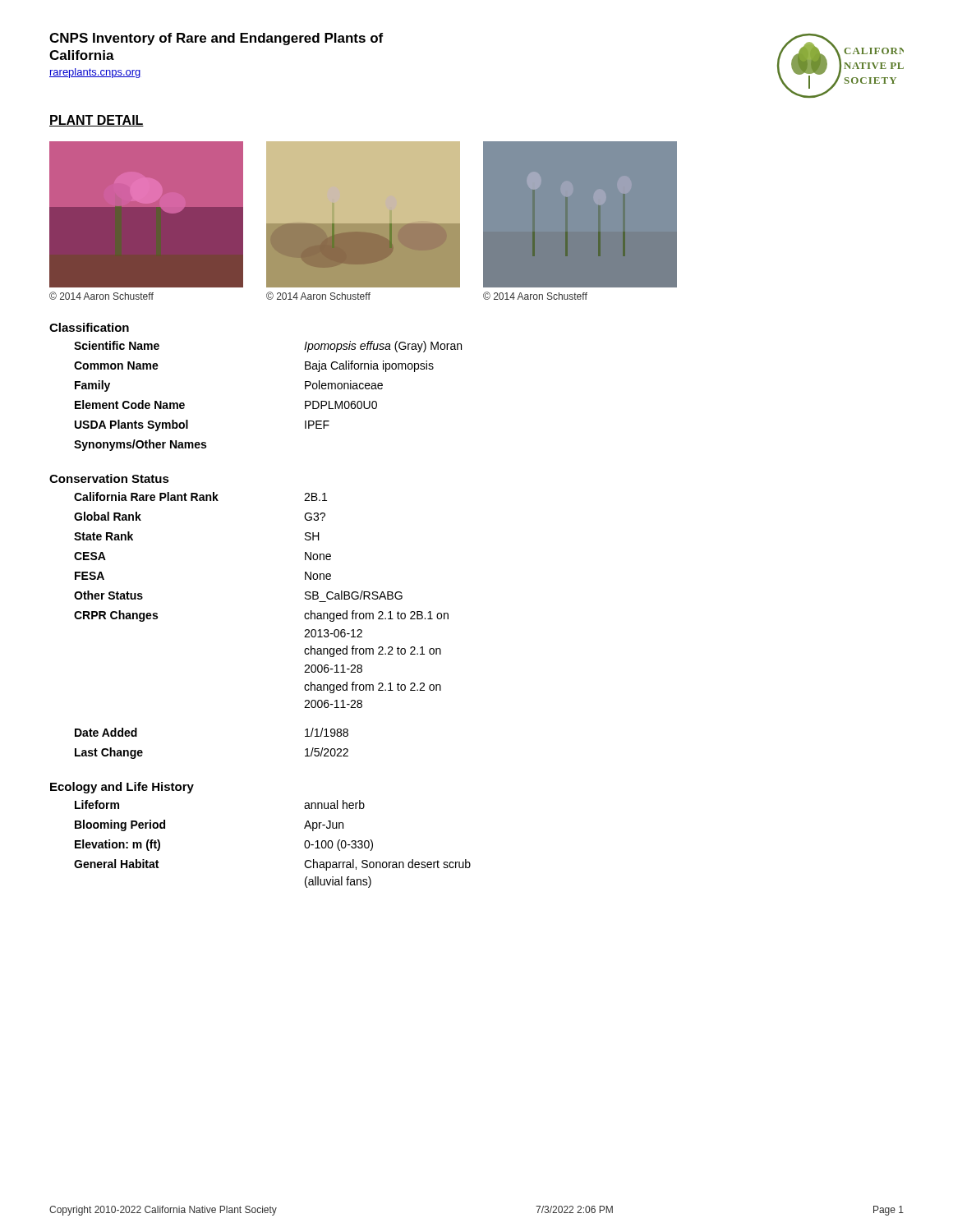Navigate to the element starting "USDA Plants Symbol IPEF"

click(132, 425)
